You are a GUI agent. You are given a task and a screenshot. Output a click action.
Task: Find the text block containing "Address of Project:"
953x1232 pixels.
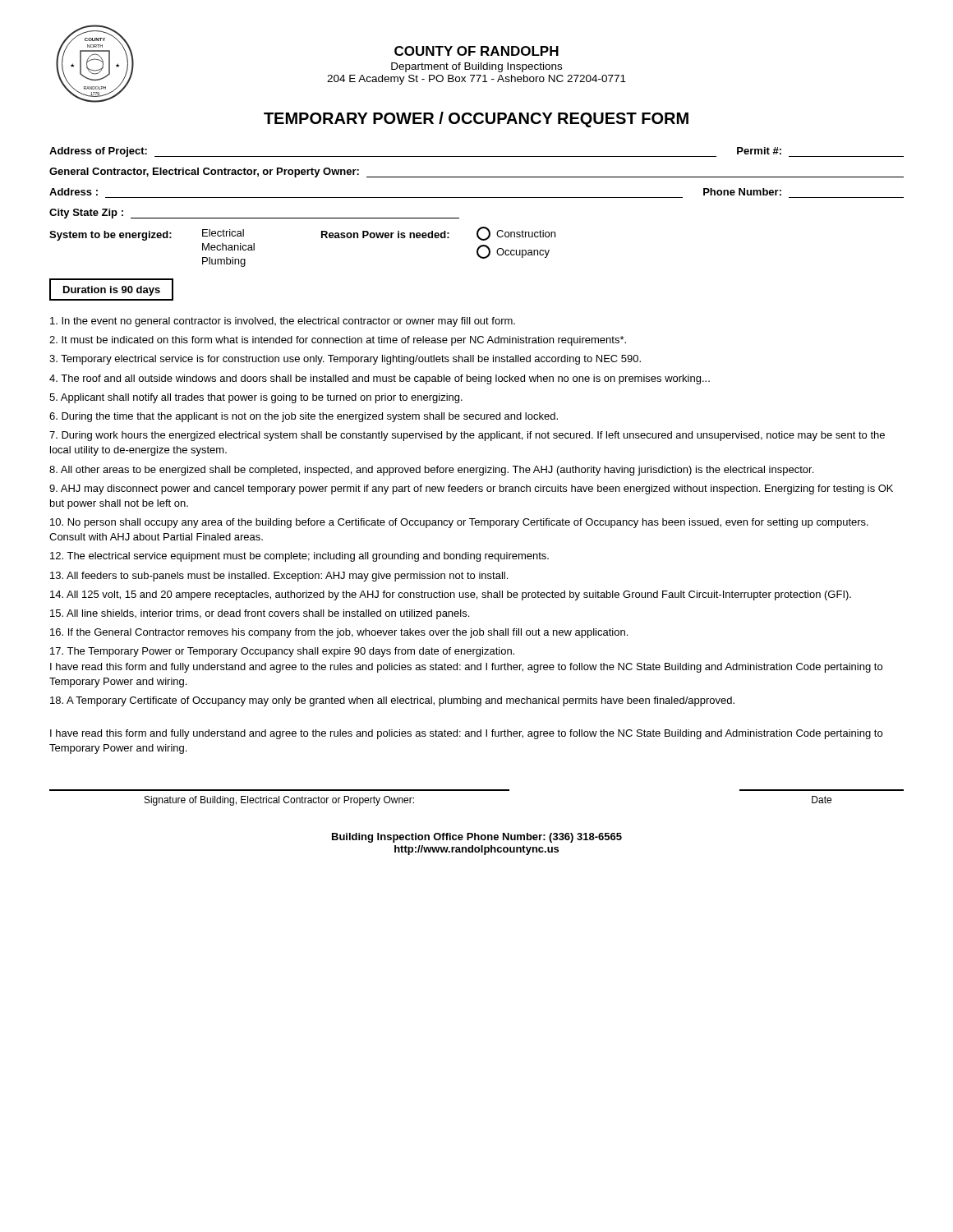(476, 222)
